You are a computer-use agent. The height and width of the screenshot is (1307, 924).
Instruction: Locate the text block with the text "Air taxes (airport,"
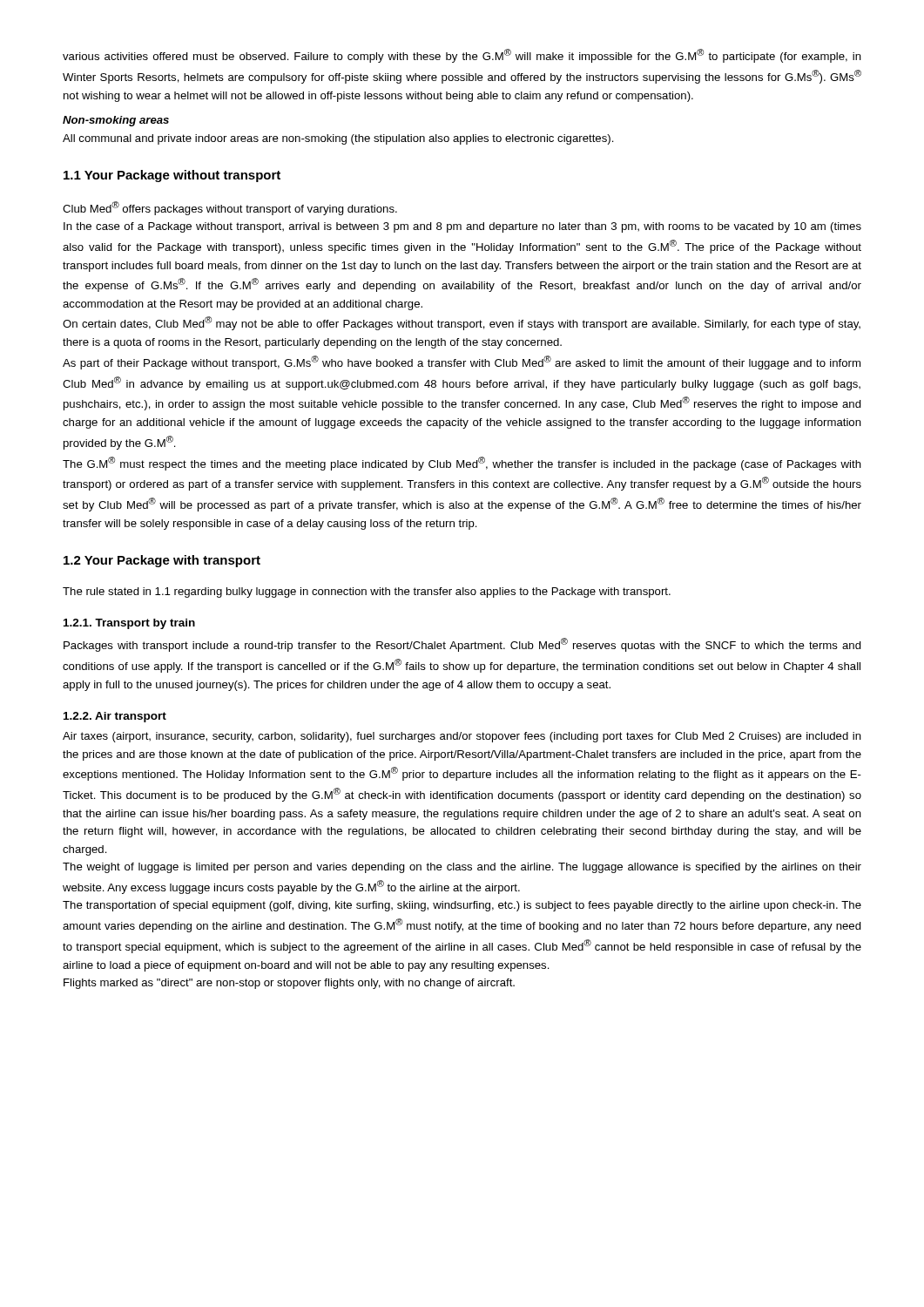(462, 860)
